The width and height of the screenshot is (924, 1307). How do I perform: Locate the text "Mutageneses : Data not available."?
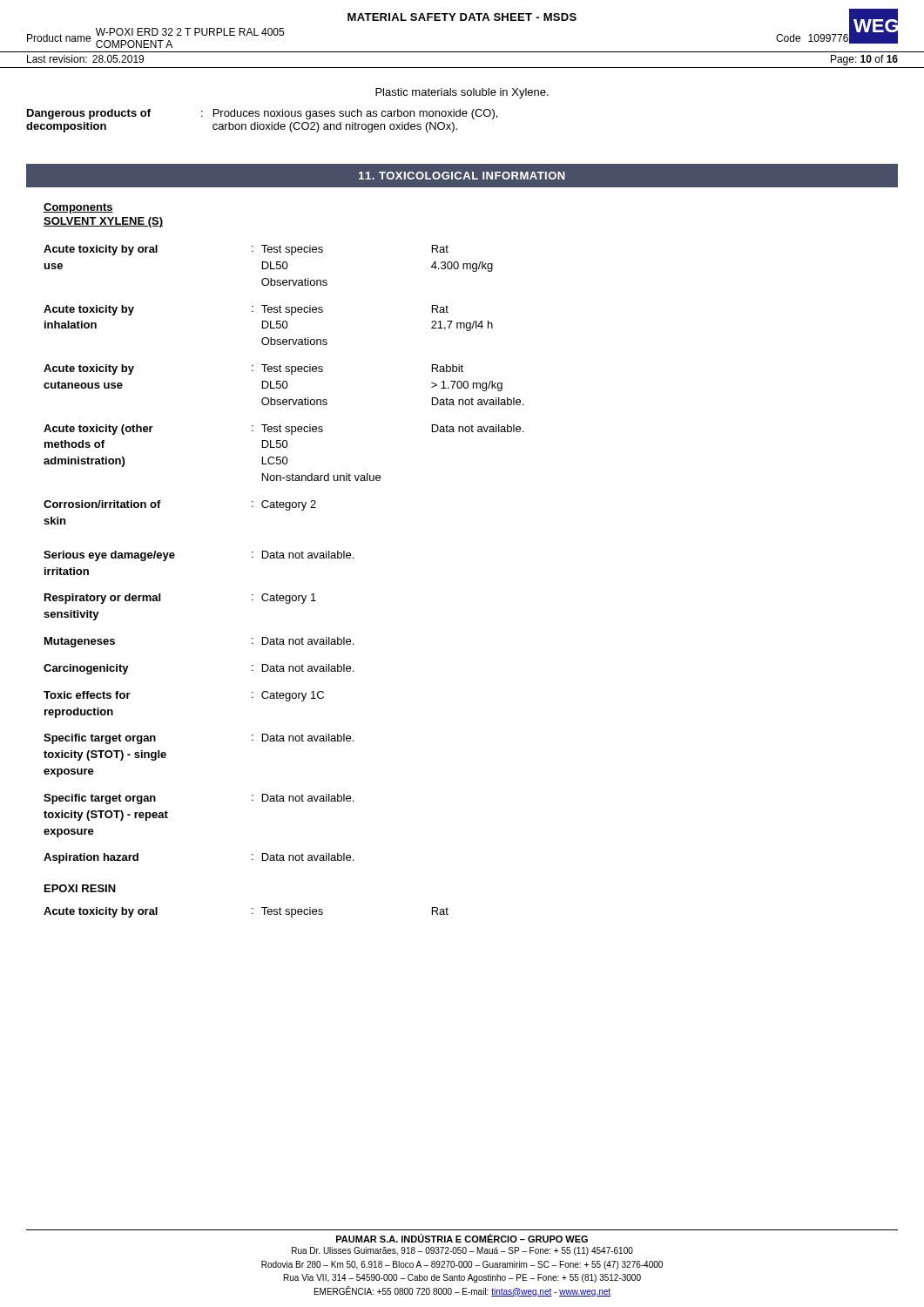[x=86, y=641]
